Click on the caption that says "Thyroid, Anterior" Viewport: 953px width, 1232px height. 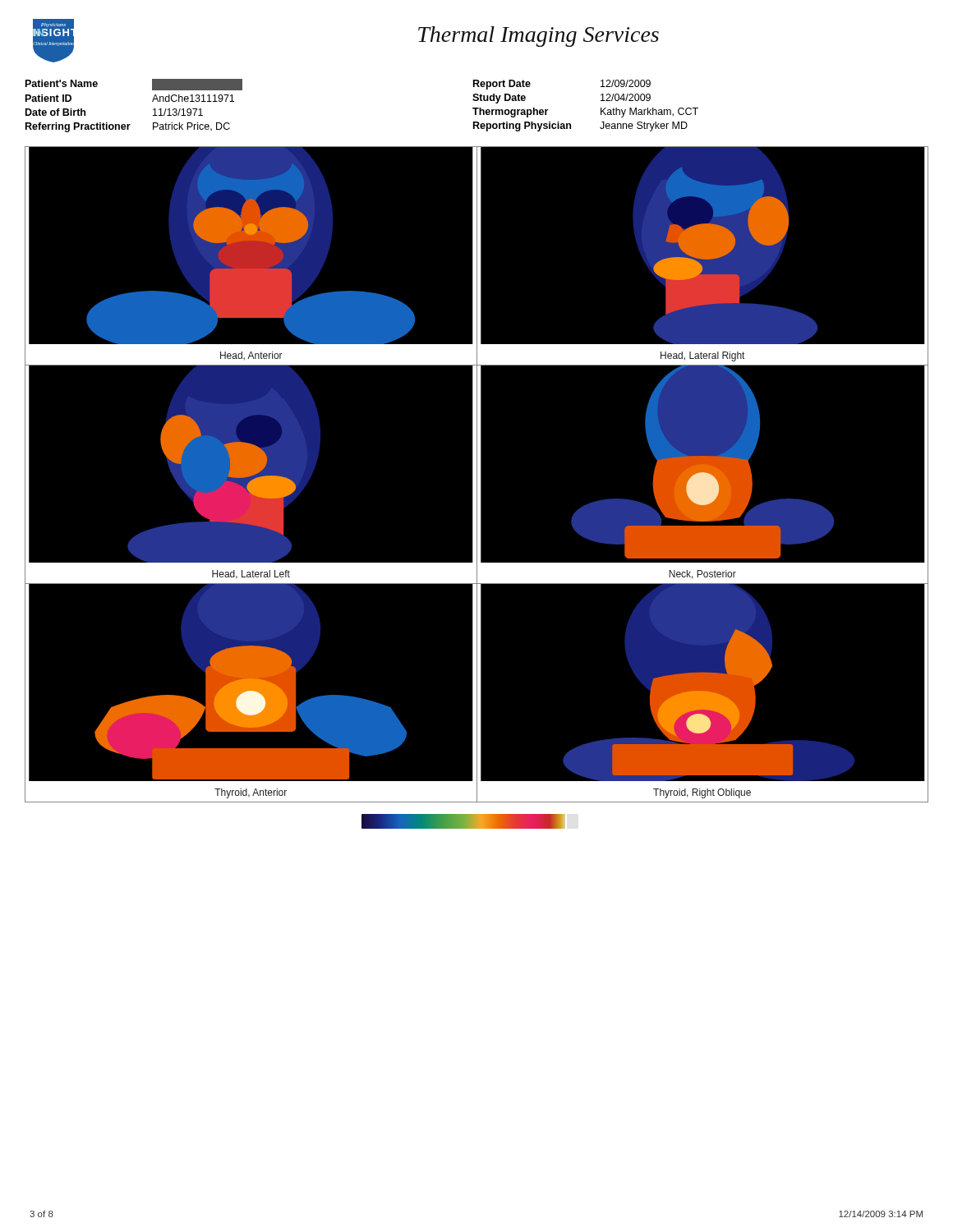click(251, 793)
